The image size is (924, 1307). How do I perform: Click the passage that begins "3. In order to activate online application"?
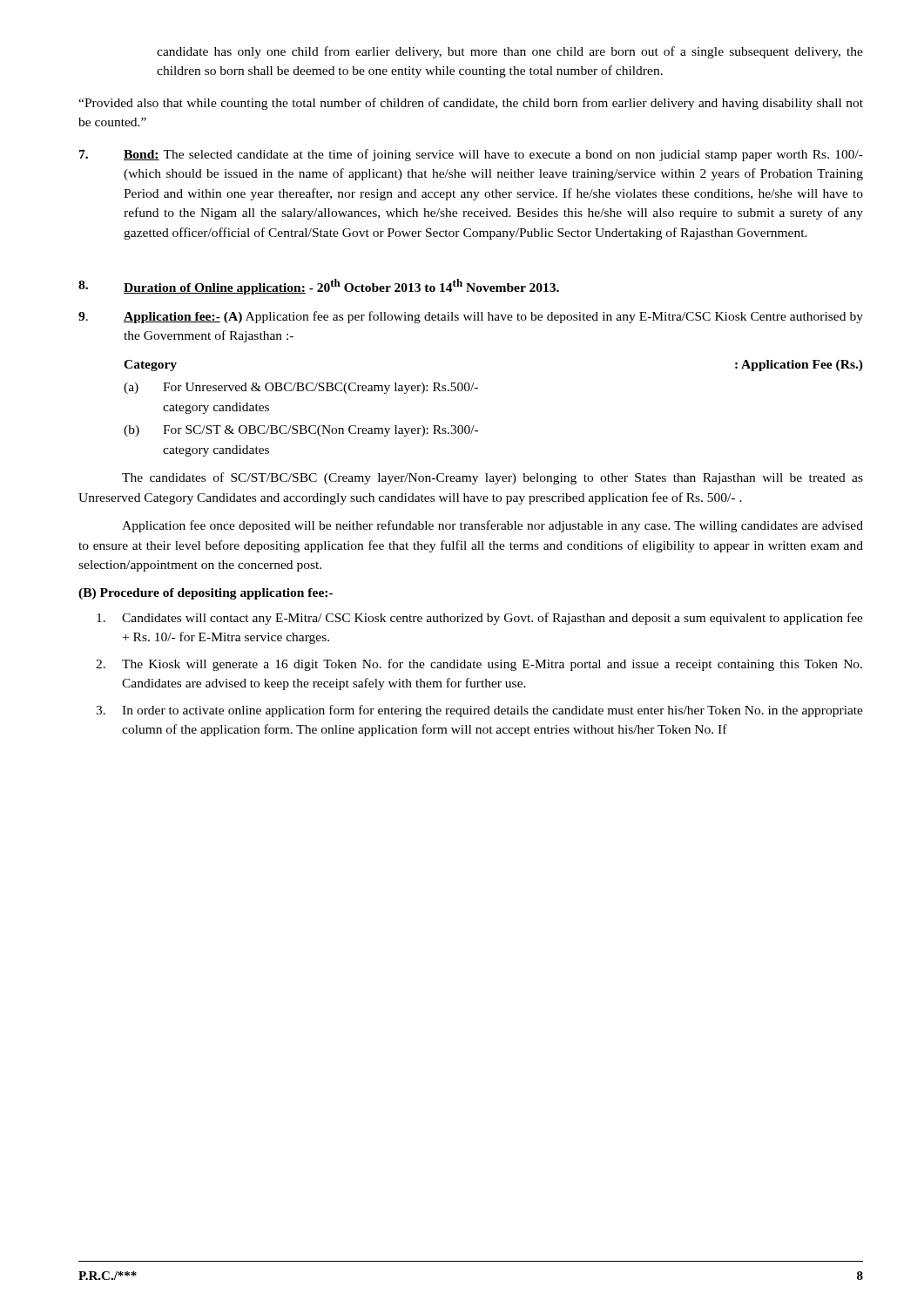coord(479,720)
